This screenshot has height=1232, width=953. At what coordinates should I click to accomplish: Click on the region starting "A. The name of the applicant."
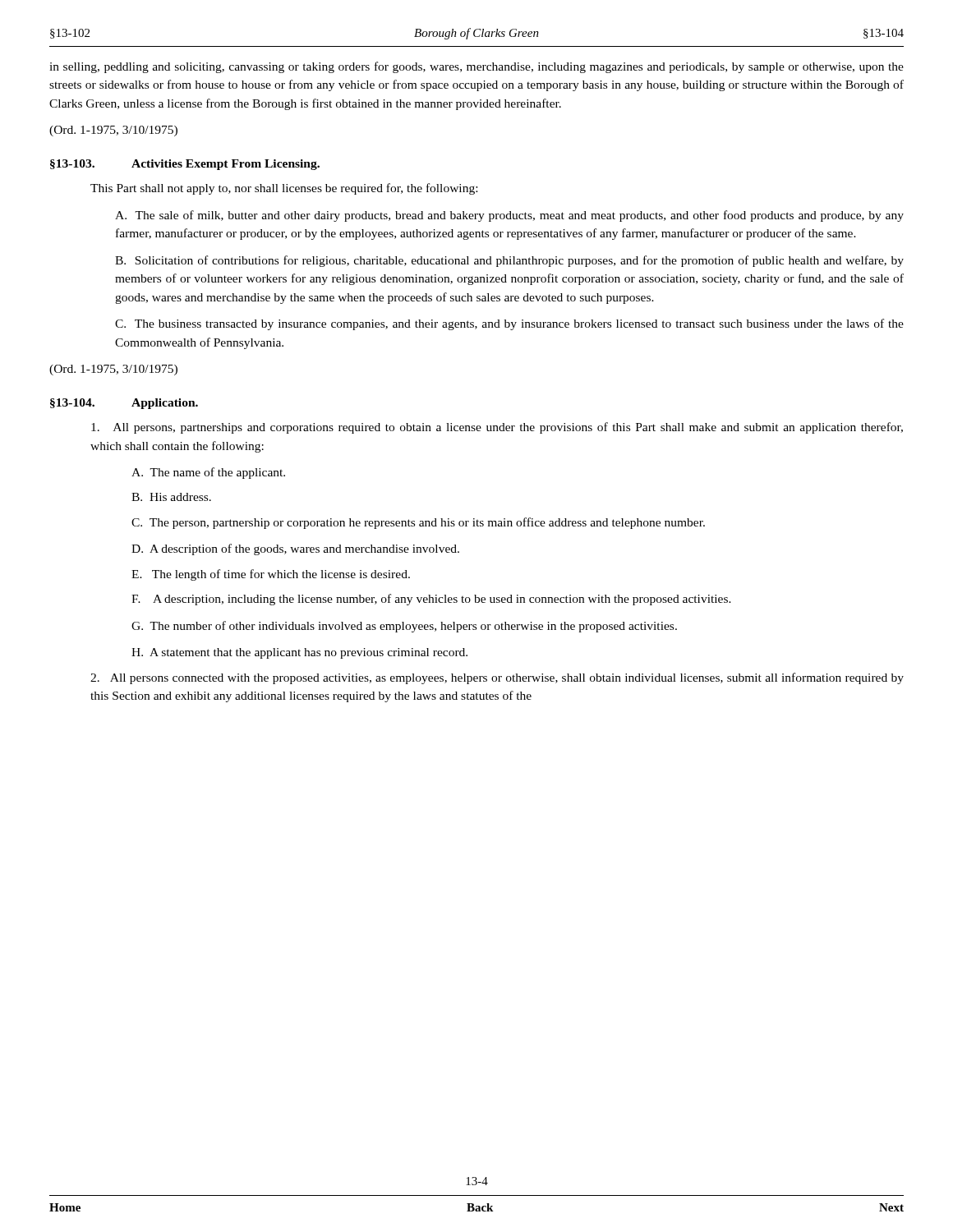[x=208, y=473]
